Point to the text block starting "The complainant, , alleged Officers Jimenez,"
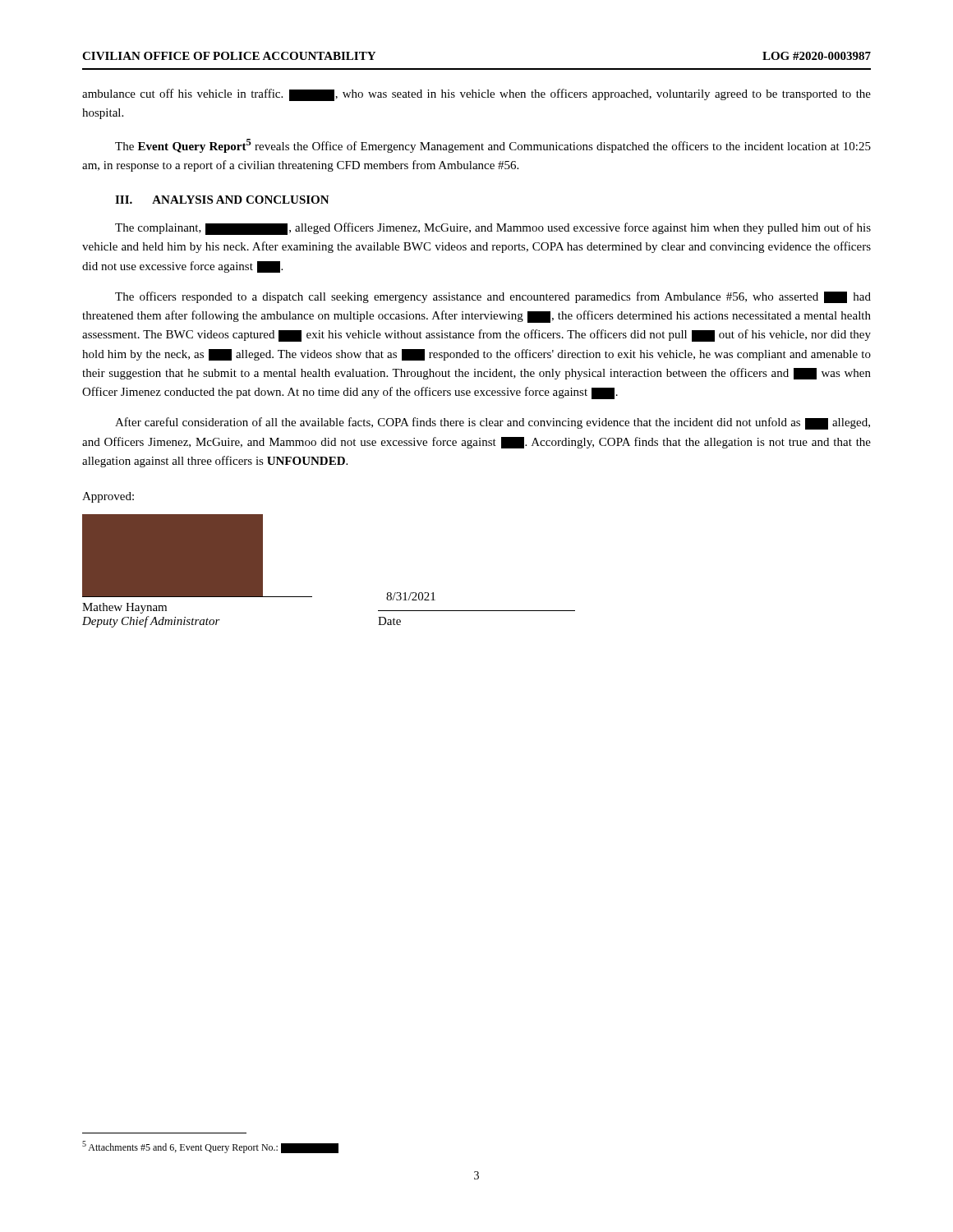The width and height of the screenshot is (953, 1232). (476, 247)
